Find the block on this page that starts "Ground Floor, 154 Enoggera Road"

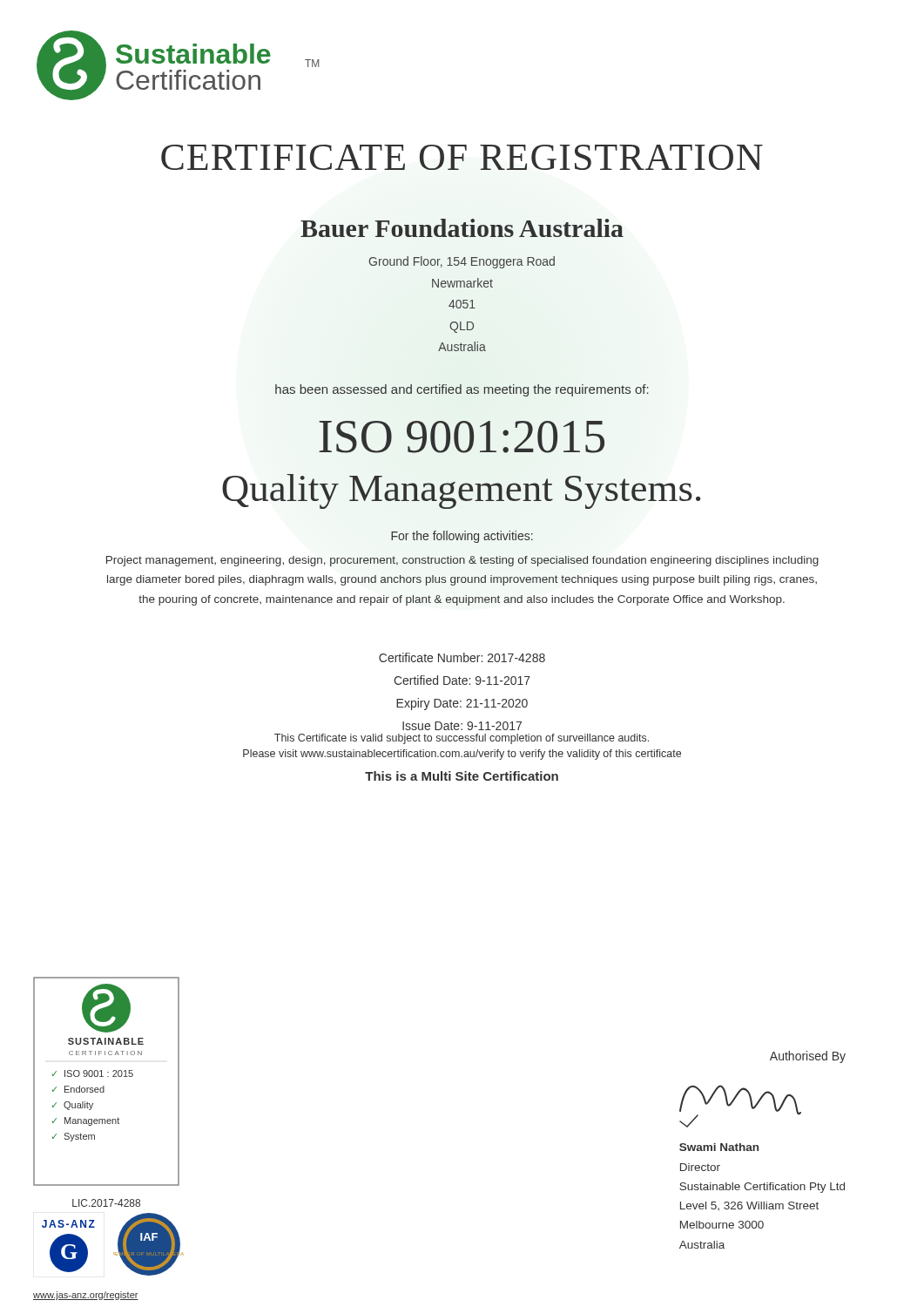462,304
